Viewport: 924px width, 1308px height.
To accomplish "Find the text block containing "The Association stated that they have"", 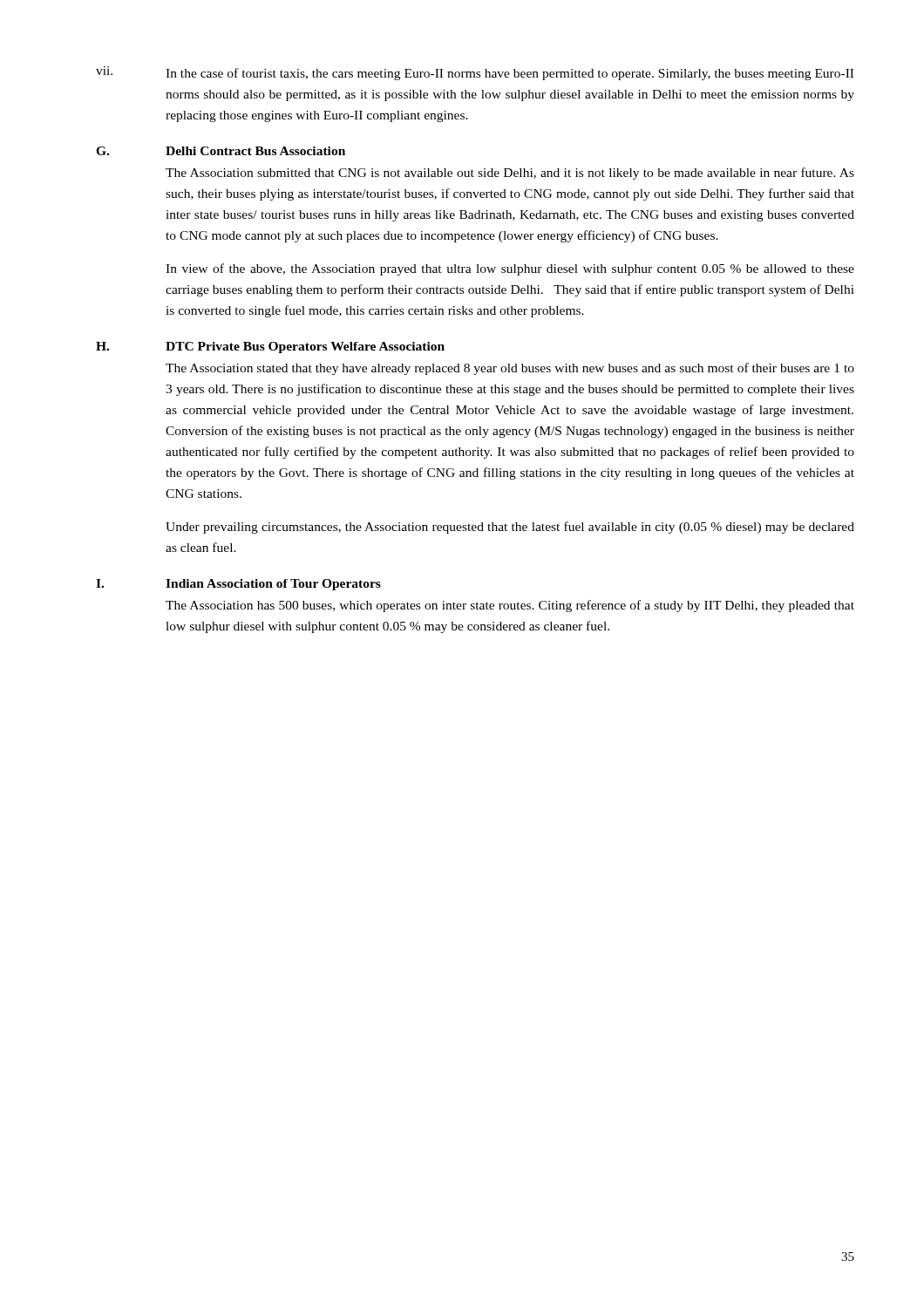I will pos(510,430).
